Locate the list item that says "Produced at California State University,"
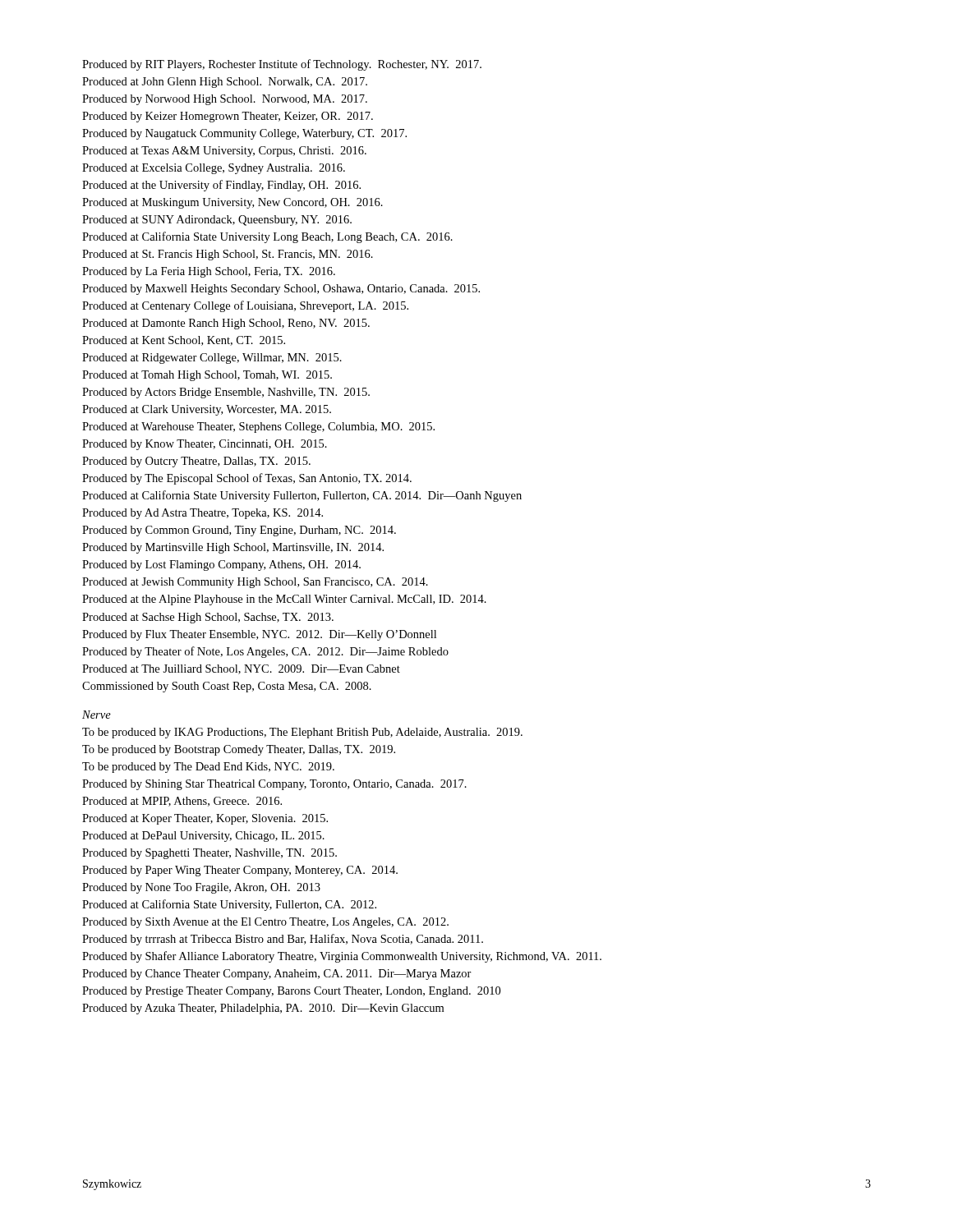953x1232 pixels. (230, 904)
